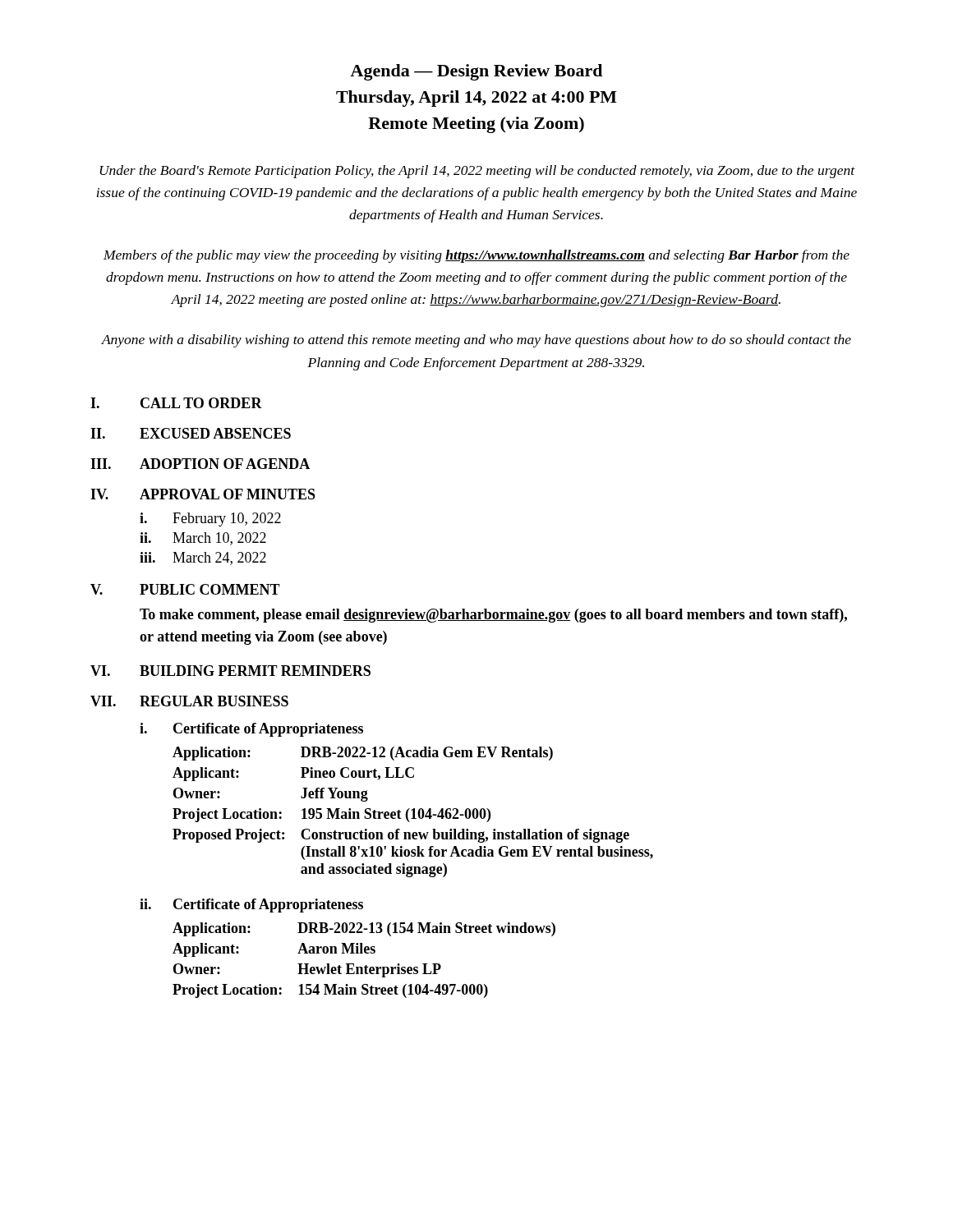Click where it says "III. ADOPTION OF AGENDA"
953x1232 pixels.
coord(200,464)
